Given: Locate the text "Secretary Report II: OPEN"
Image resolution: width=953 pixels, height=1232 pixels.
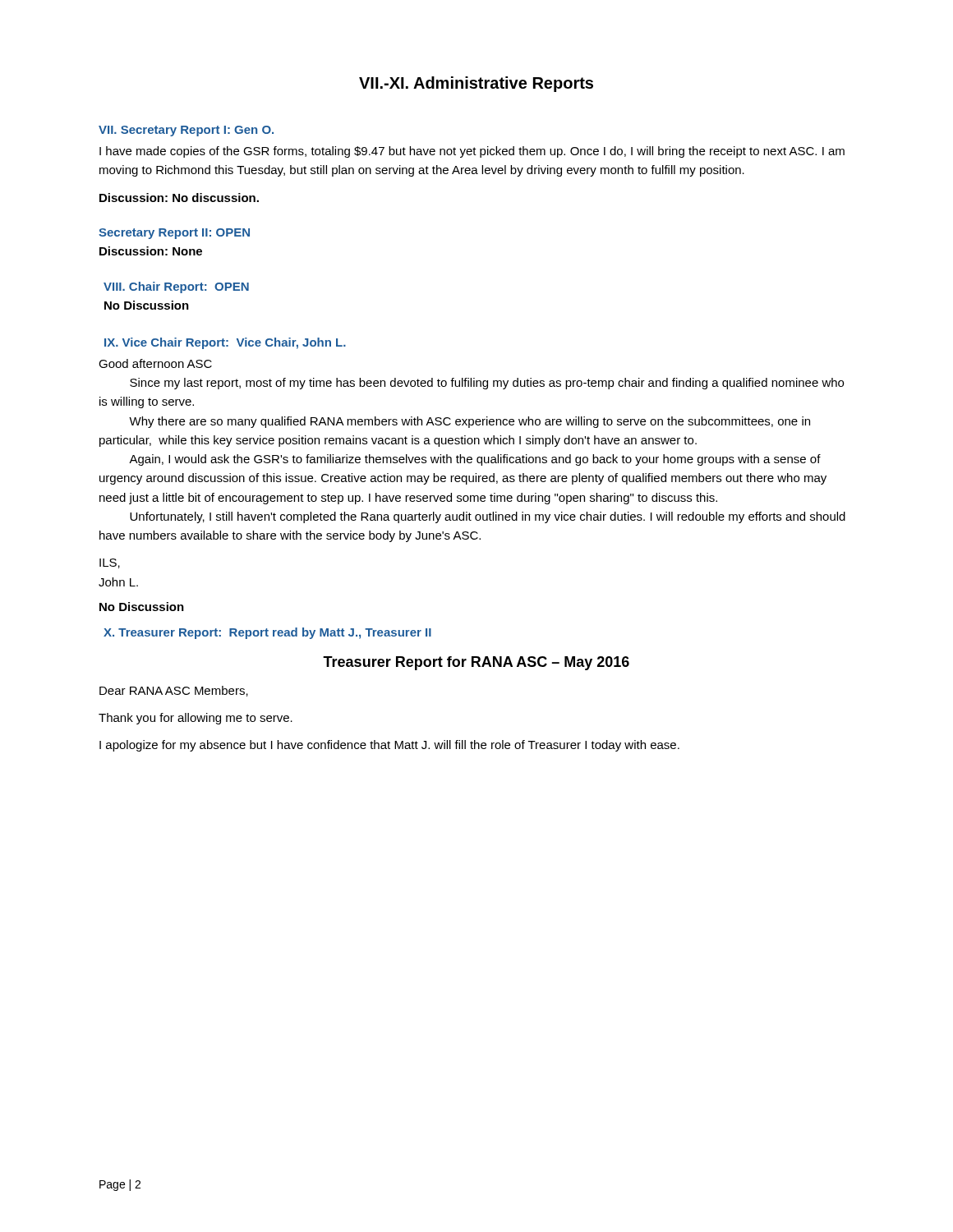Looking at the screenshot, I should click(x=175, y=232).
